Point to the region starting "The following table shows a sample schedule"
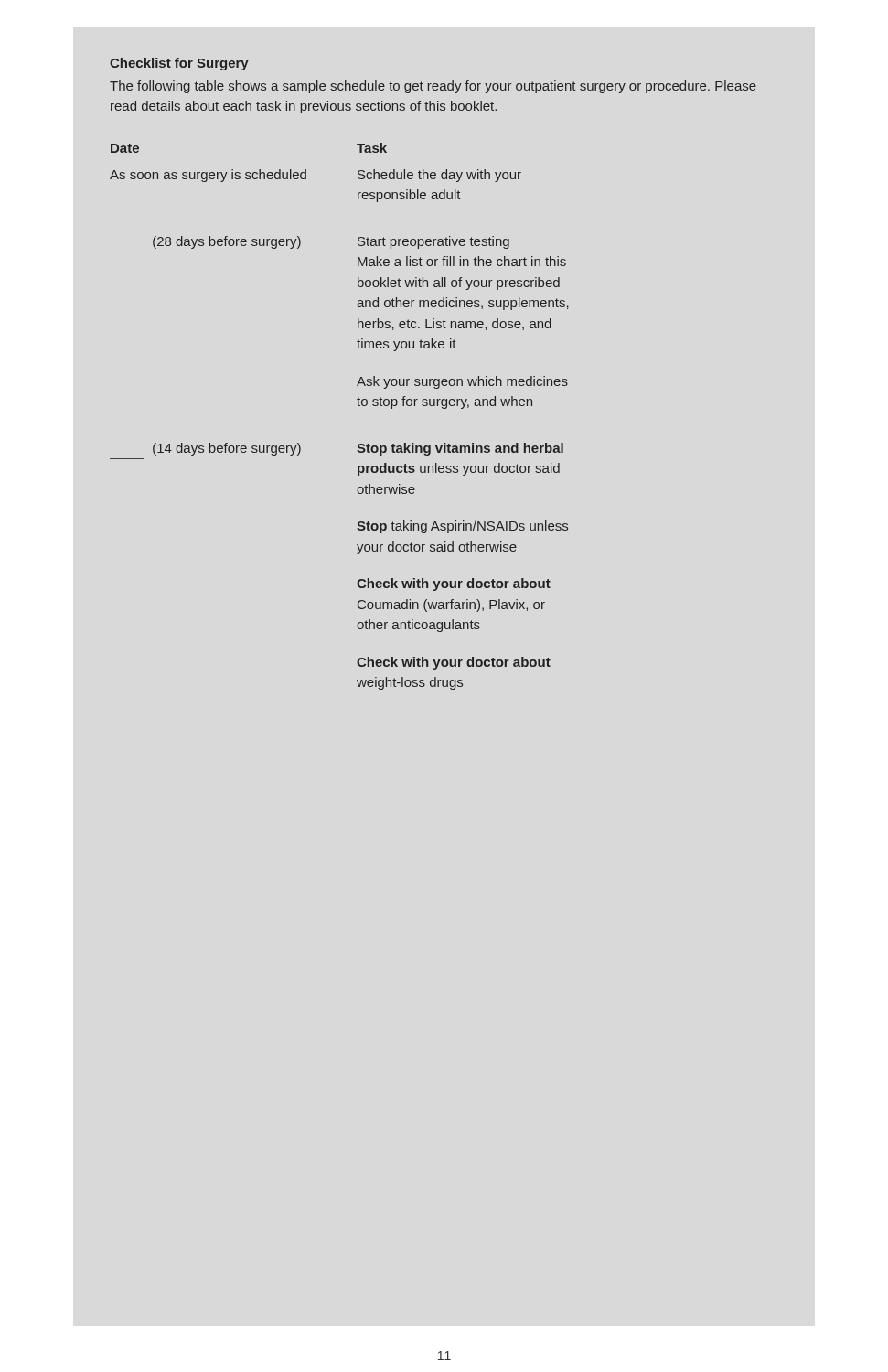Viewport: 888px width, 1372px height. tap(433, 95)
